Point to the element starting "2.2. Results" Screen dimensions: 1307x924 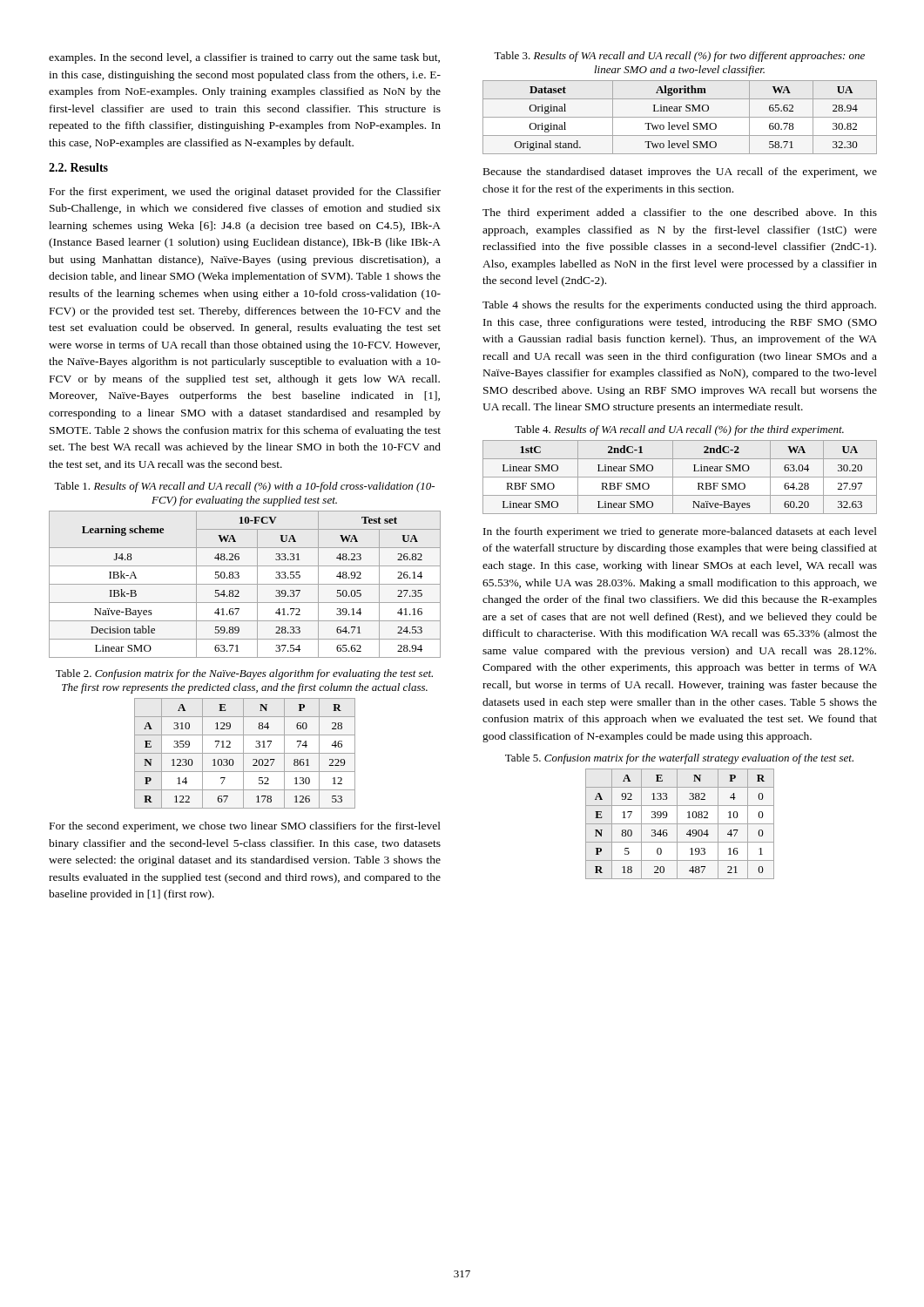tap(78, 167)
